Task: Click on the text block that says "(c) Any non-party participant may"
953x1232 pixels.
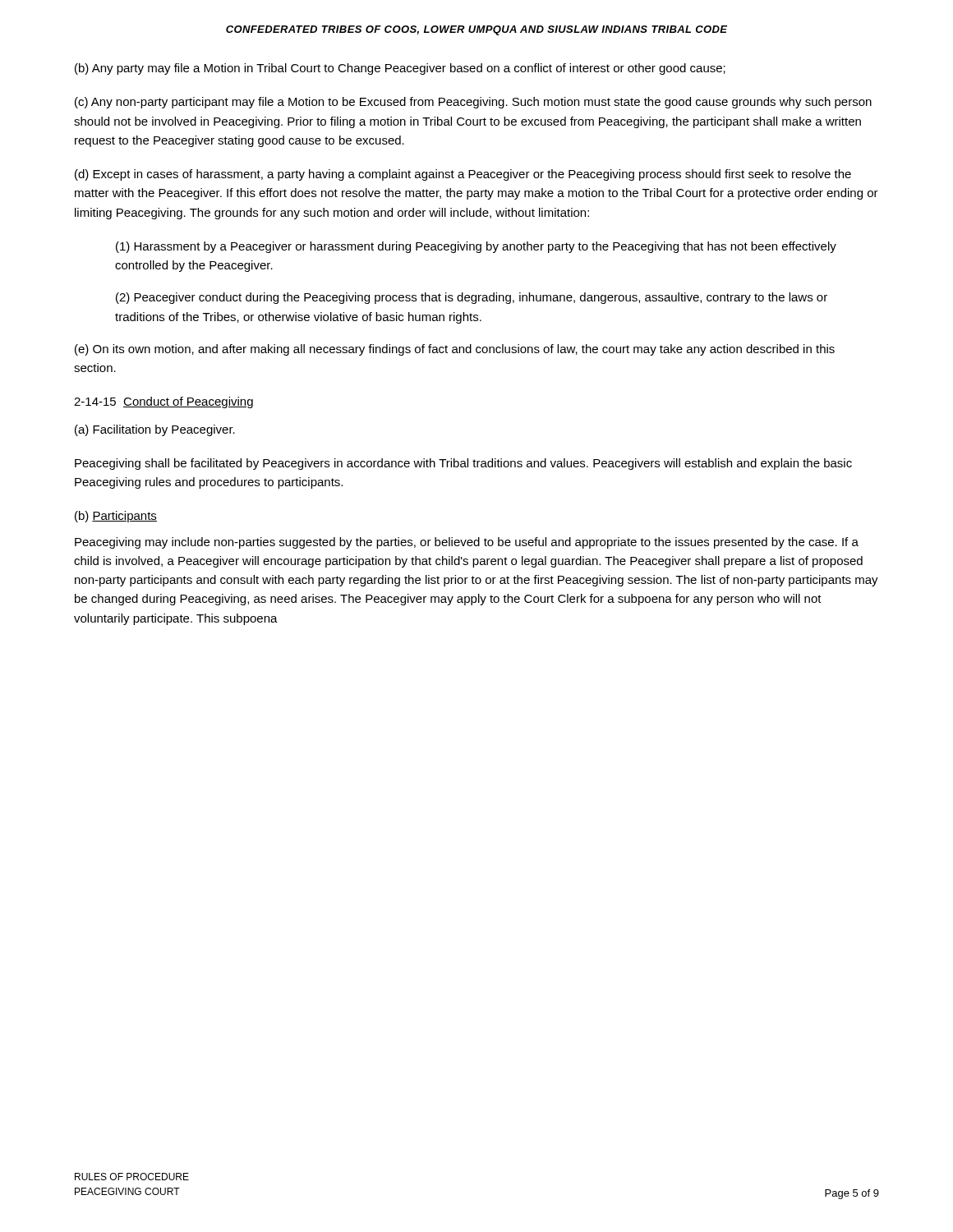Action: click(473, 121)
